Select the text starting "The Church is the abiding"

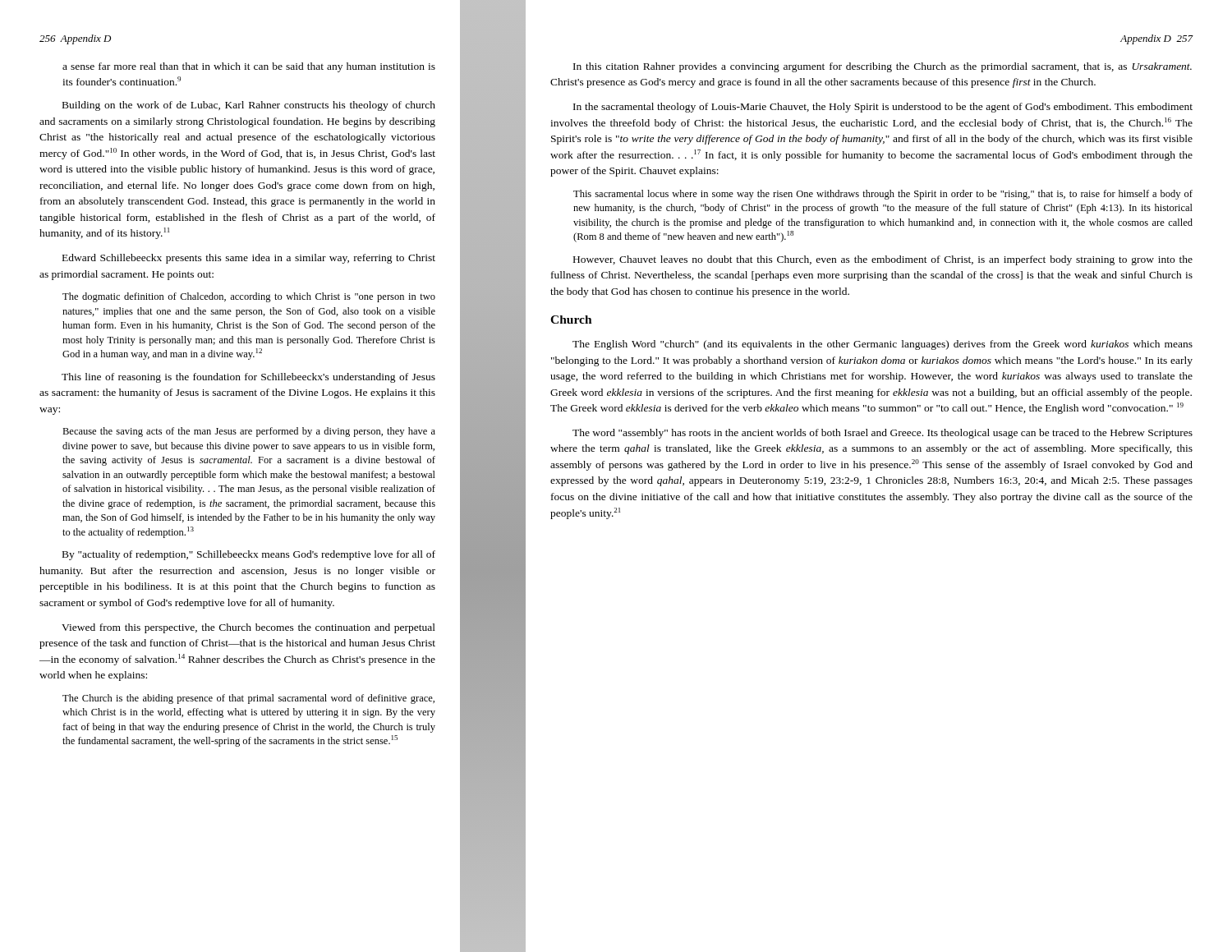tap(249, 720)
